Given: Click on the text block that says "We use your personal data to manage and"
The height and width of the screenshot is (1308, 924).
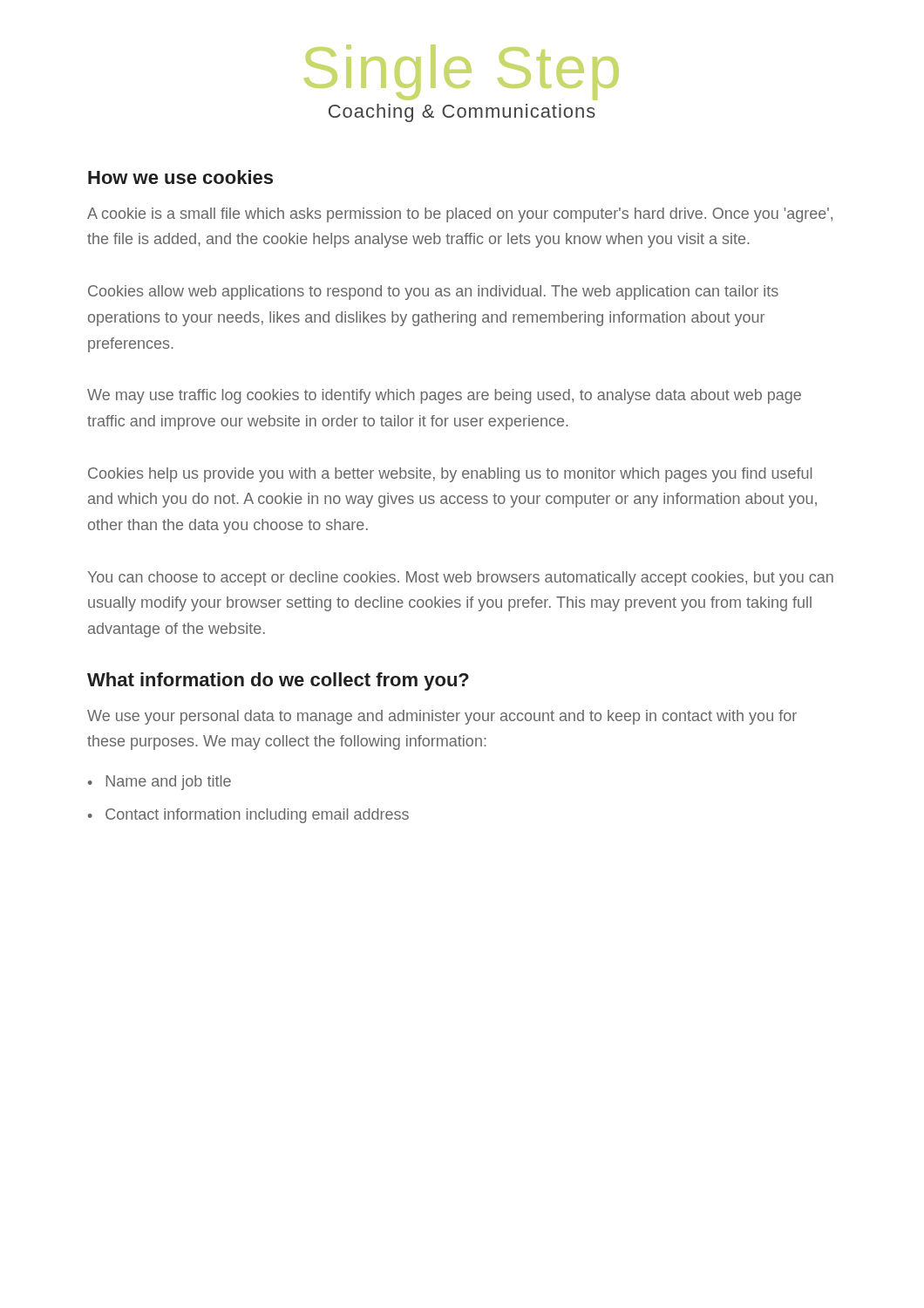Looking at the screenshot, I should [x=462, y=729].
